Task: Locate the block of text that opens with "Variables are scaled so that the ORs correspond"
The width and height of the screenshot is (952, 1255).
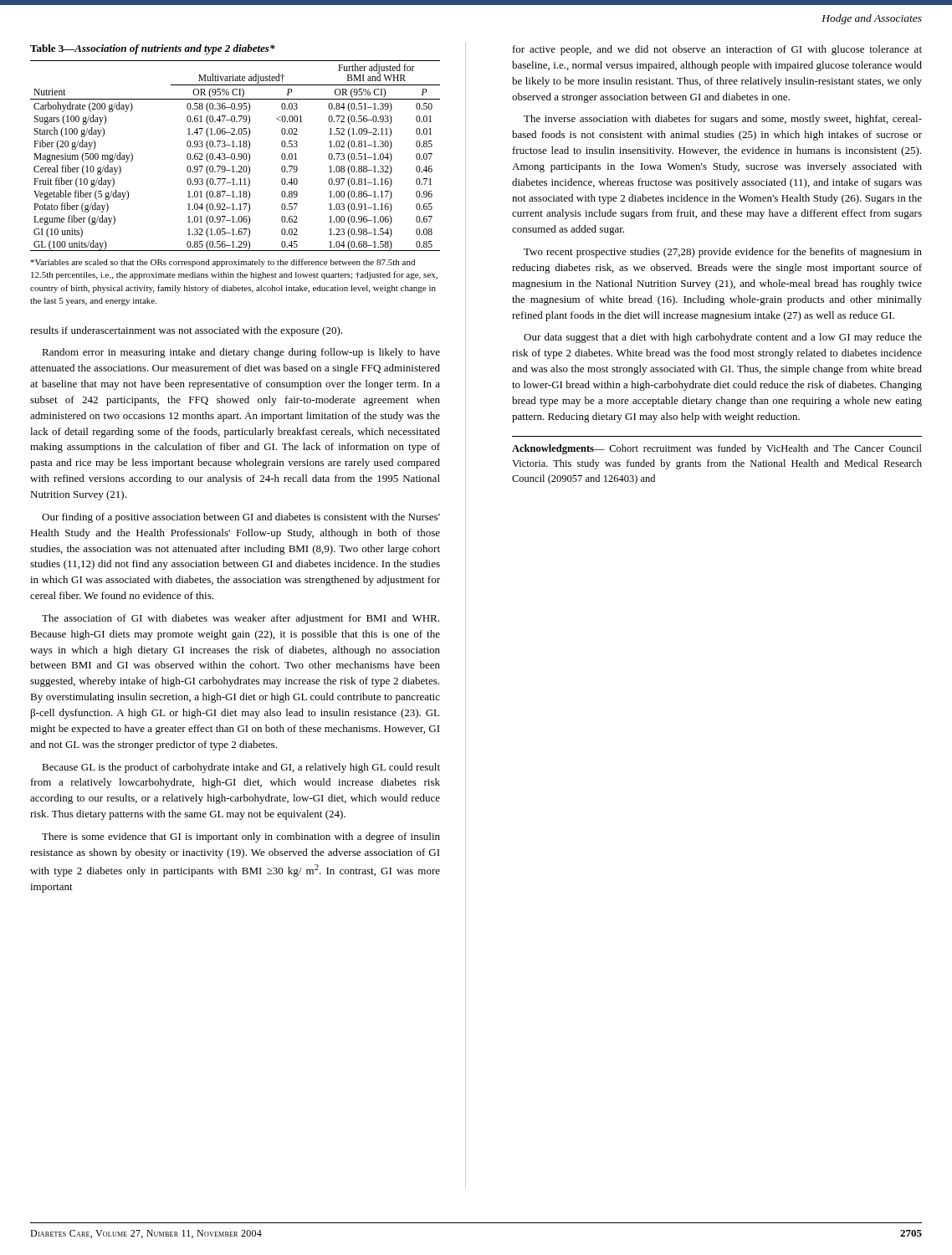Action: [234, 281]
